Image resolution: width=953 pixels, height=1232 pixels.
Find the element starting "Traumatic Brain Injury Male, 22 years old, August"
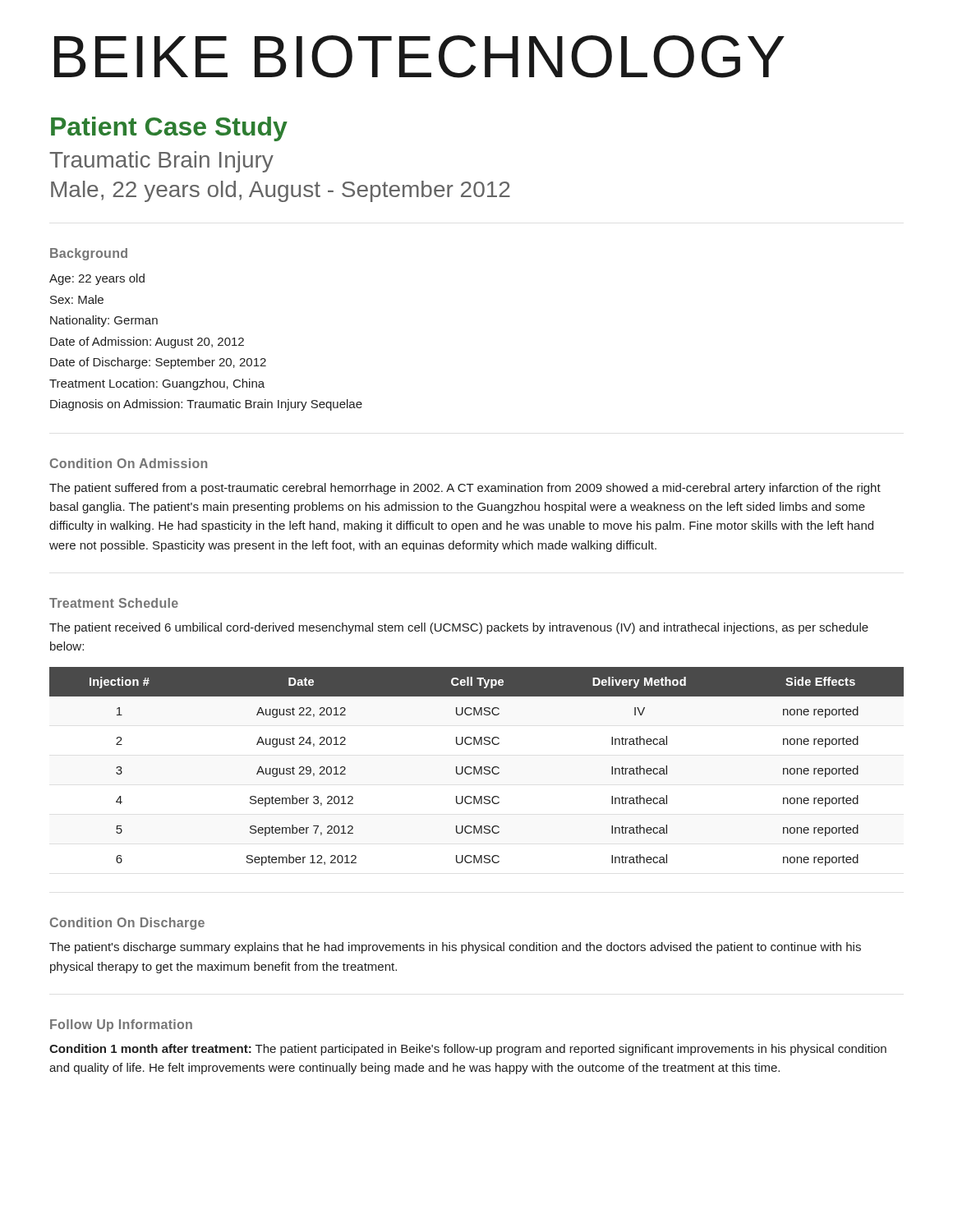pos(476,175)
